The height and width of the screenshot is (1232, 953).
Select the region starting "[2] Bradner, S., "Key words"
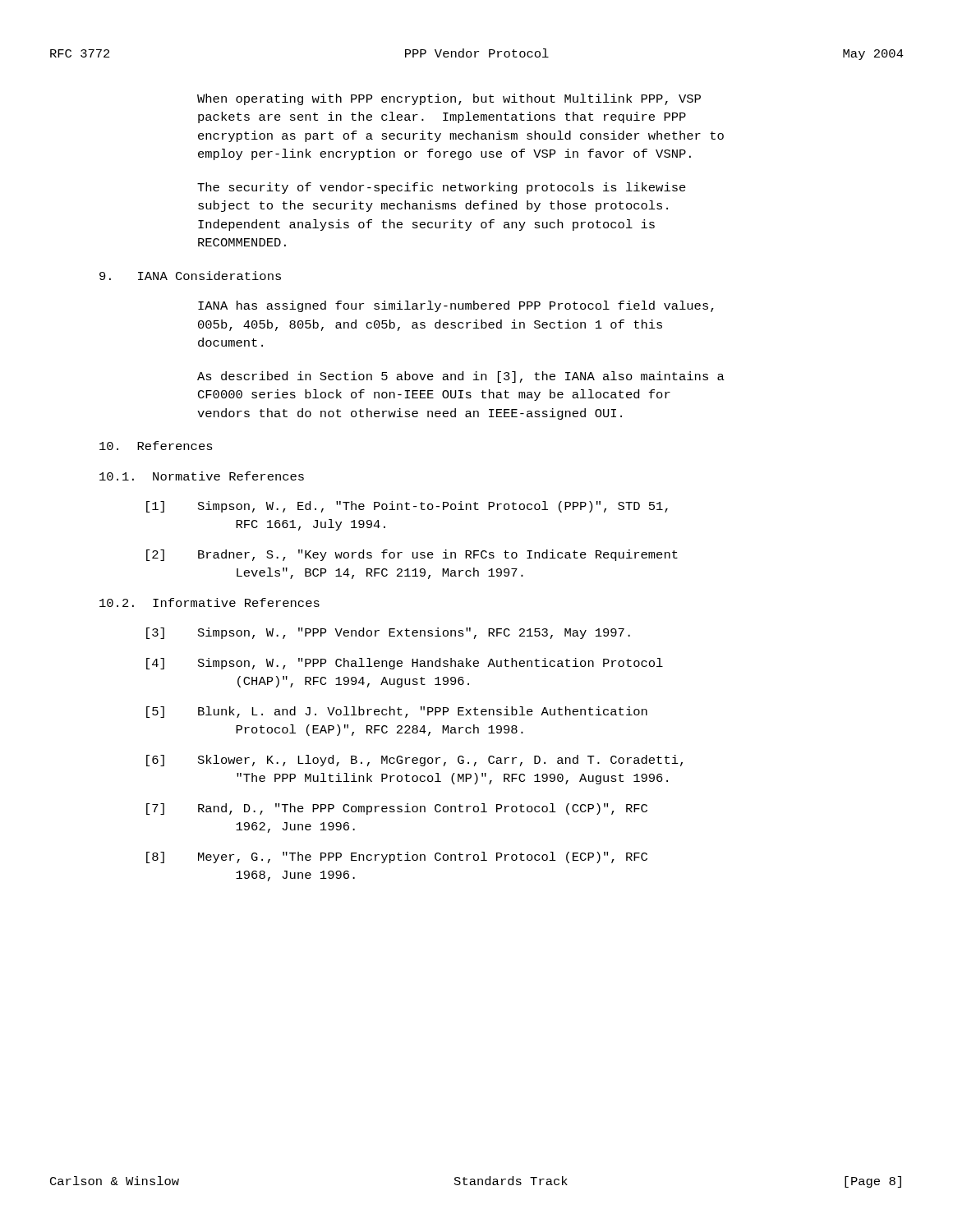pyautogui.click(x=524, y=565)
